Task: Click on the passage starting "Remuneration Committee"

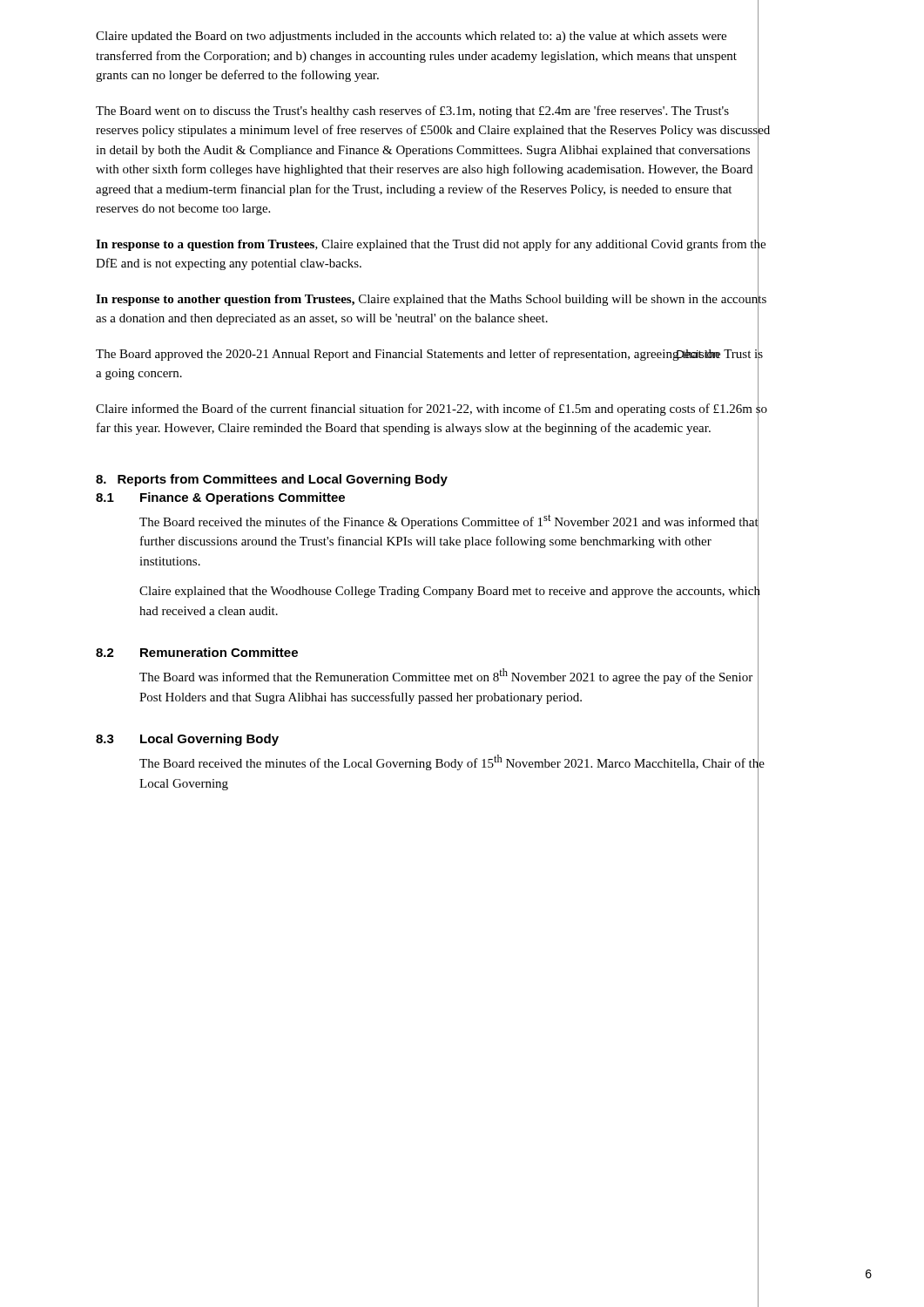Action: [x=219, y=652]
